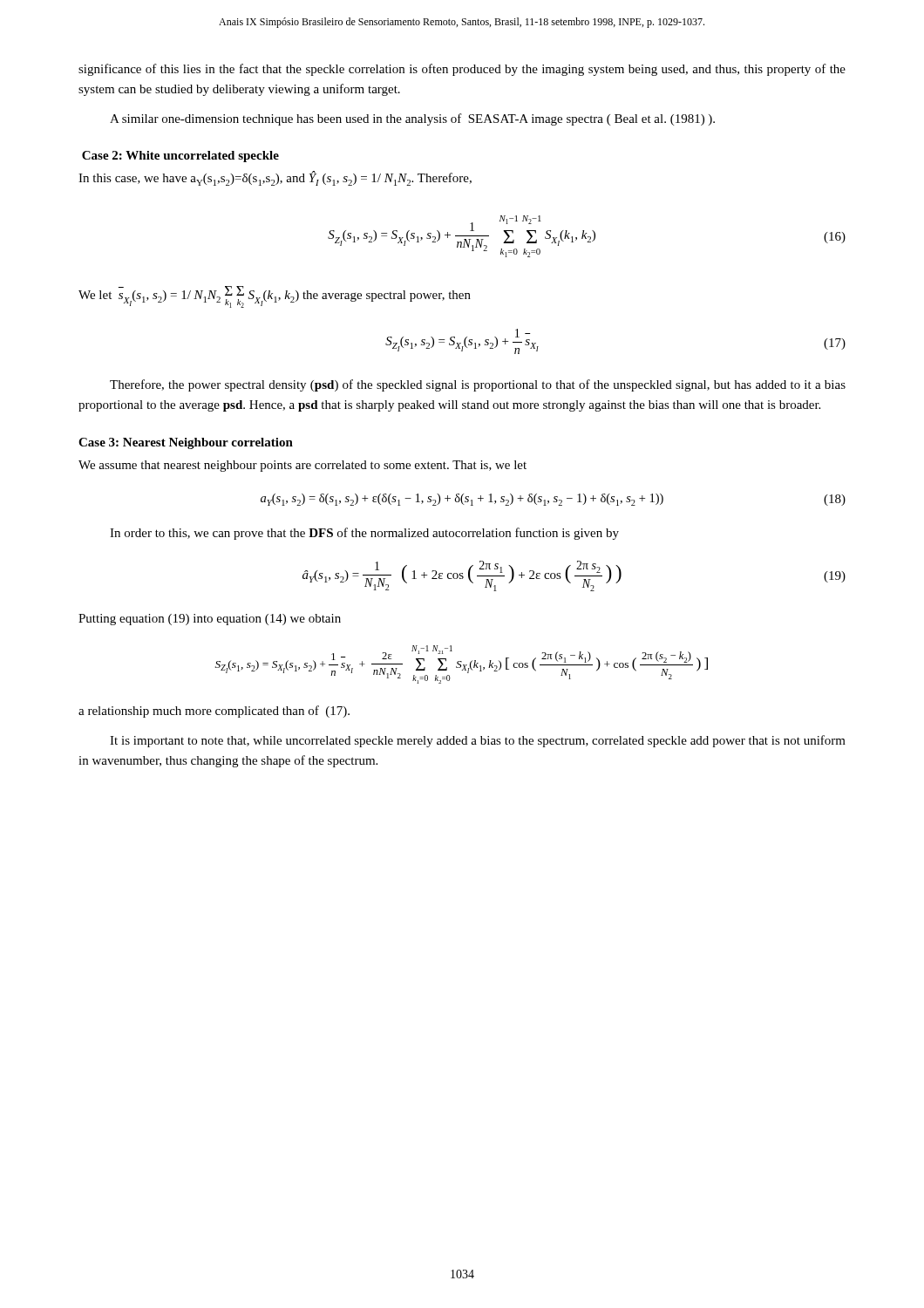Viewport: 924px width, 1308px height.
Task: Find the element starting "A similar one-dimension technique has been"
Action: (413, 118)
